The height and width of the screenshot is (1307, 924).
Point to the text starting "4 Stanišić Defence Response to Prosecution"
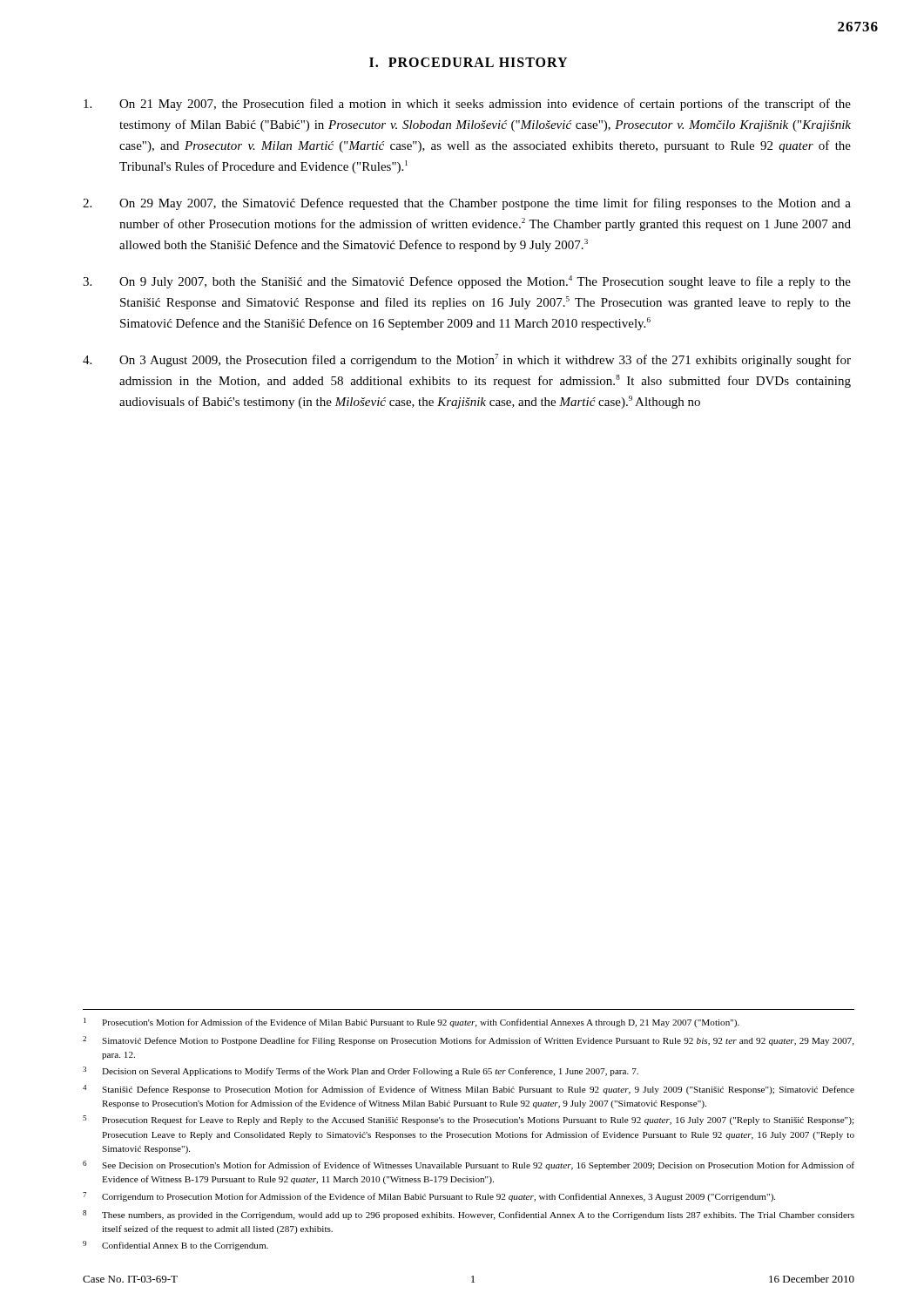pyautogui.click(x=469, y=1096)
